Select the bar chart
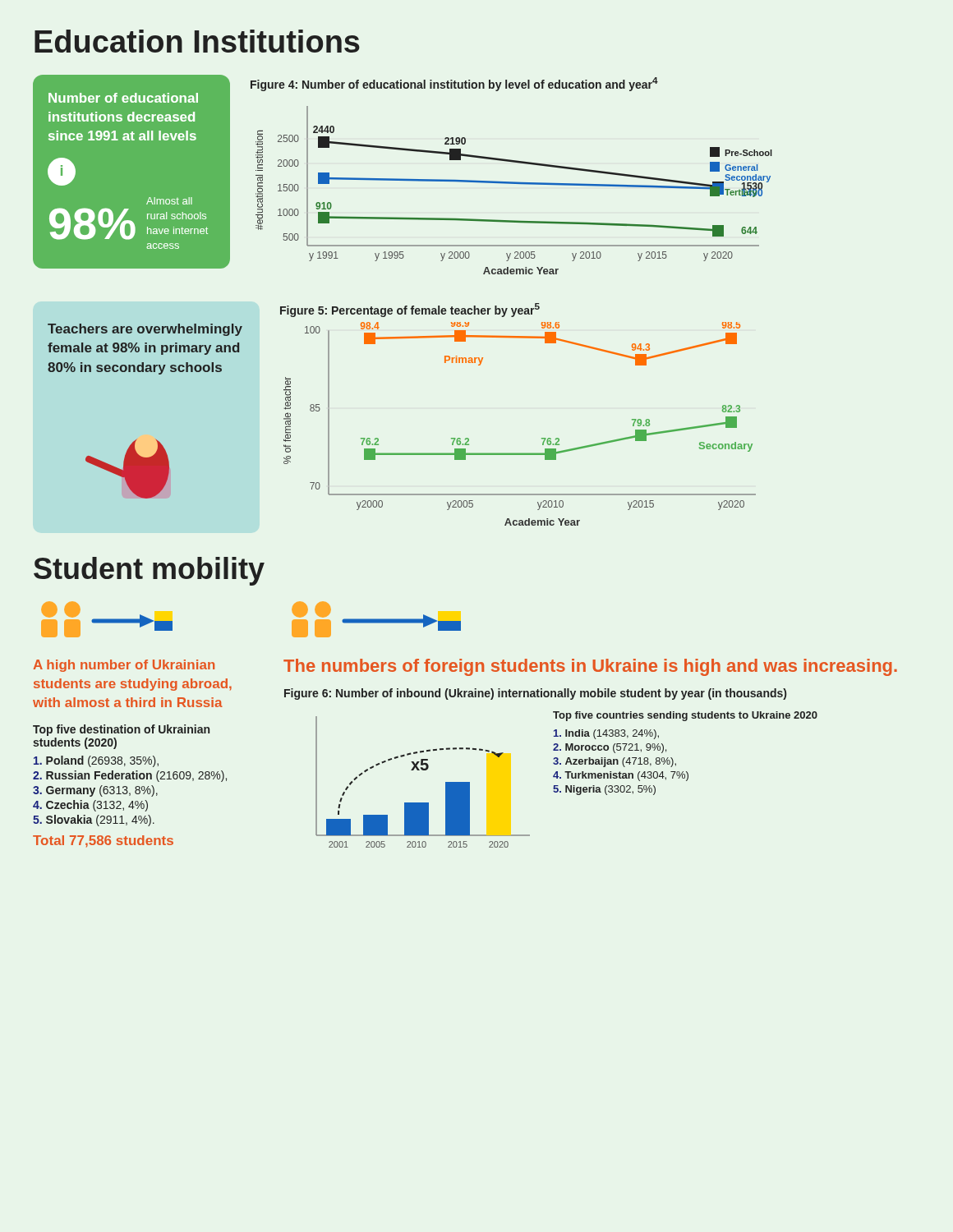 click(411, 786)
